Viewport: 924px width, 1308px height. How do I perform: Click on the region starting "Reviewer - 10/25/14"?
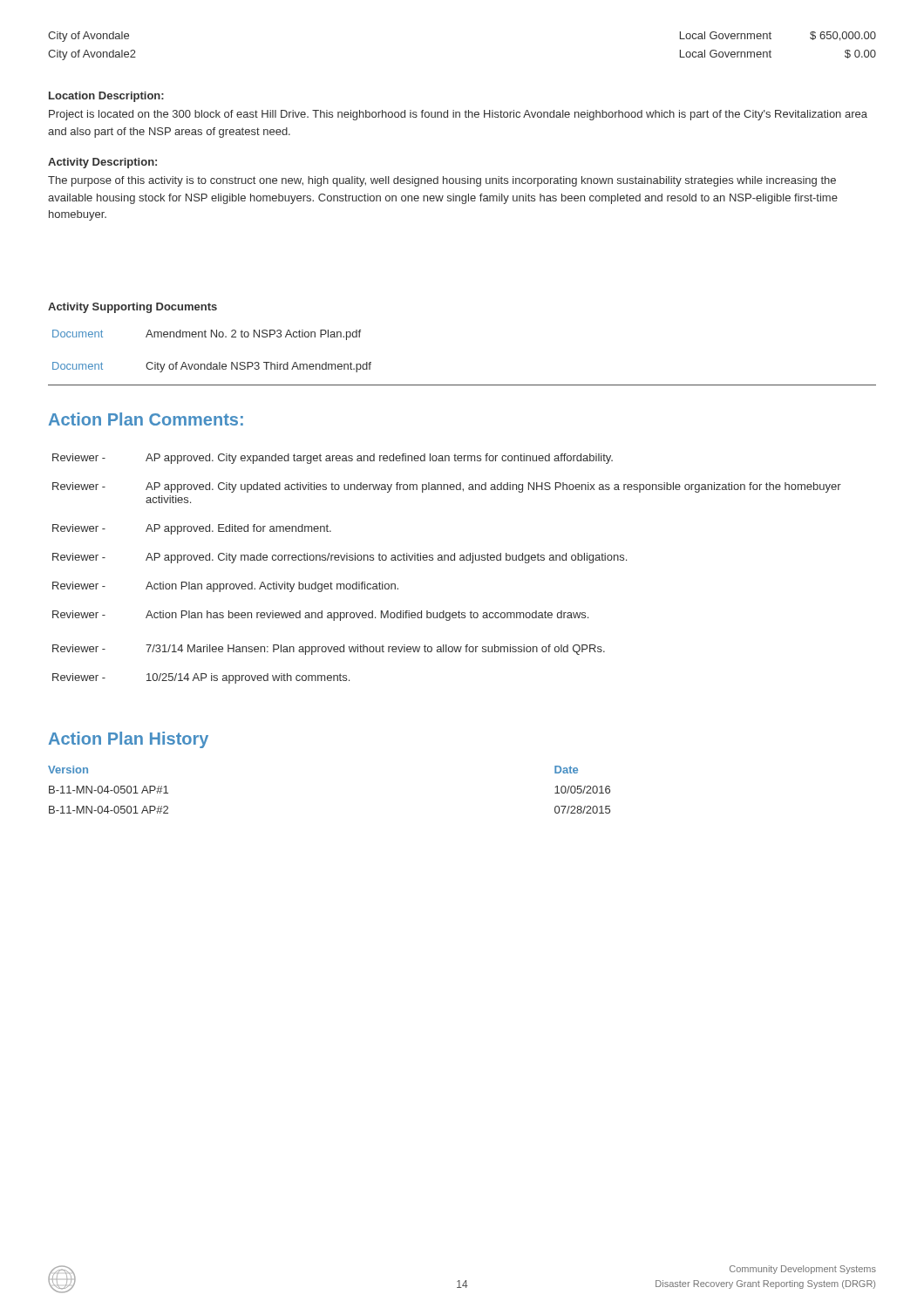pyautogui.click(x=201, y=678)
